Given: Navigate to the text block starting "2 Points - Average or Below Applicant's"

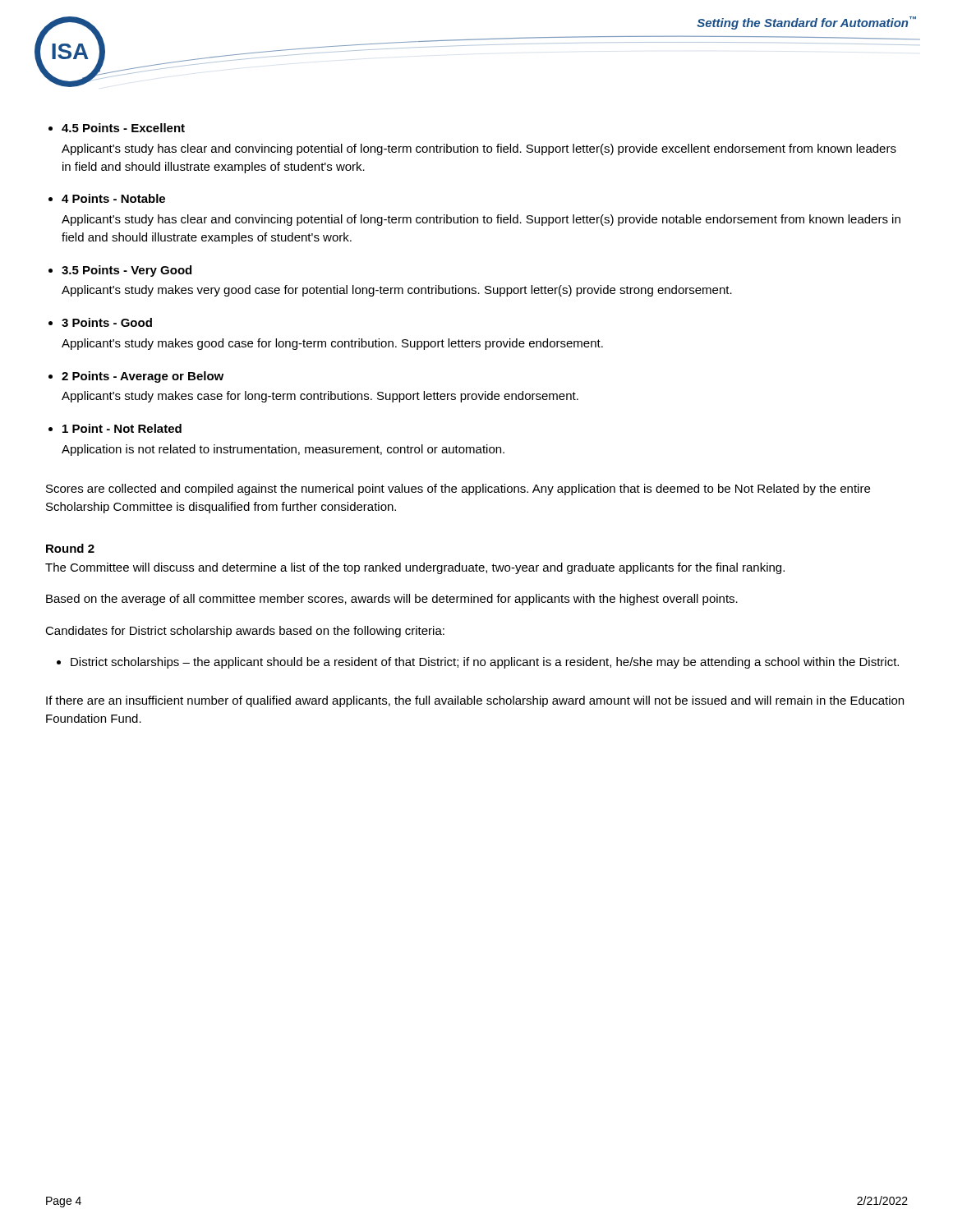Looking at the screenshot, I should 485,385.
